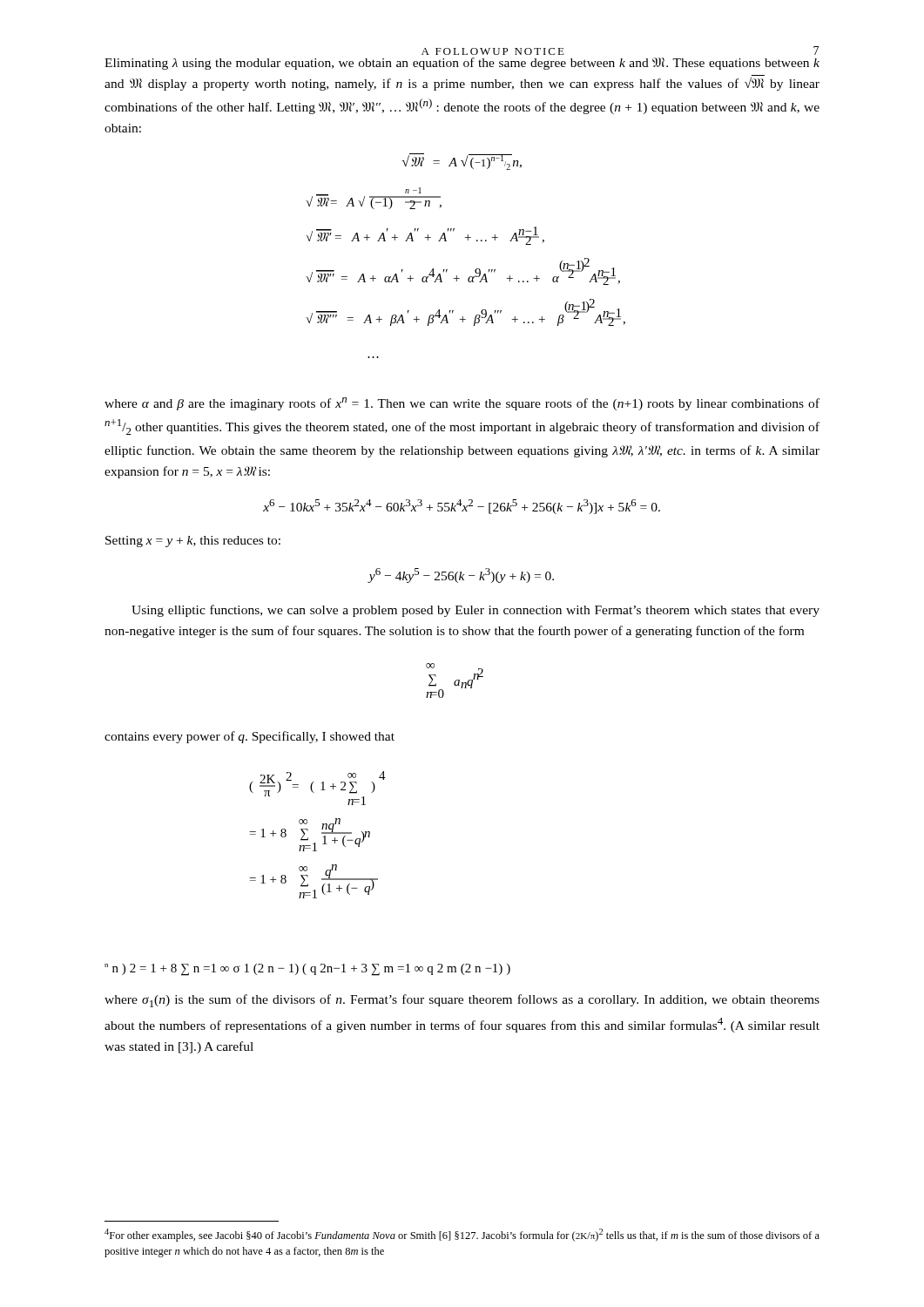
Task: Locate the block of text that opens with "Setting x = y +"
Action: [x=193, y=542]
